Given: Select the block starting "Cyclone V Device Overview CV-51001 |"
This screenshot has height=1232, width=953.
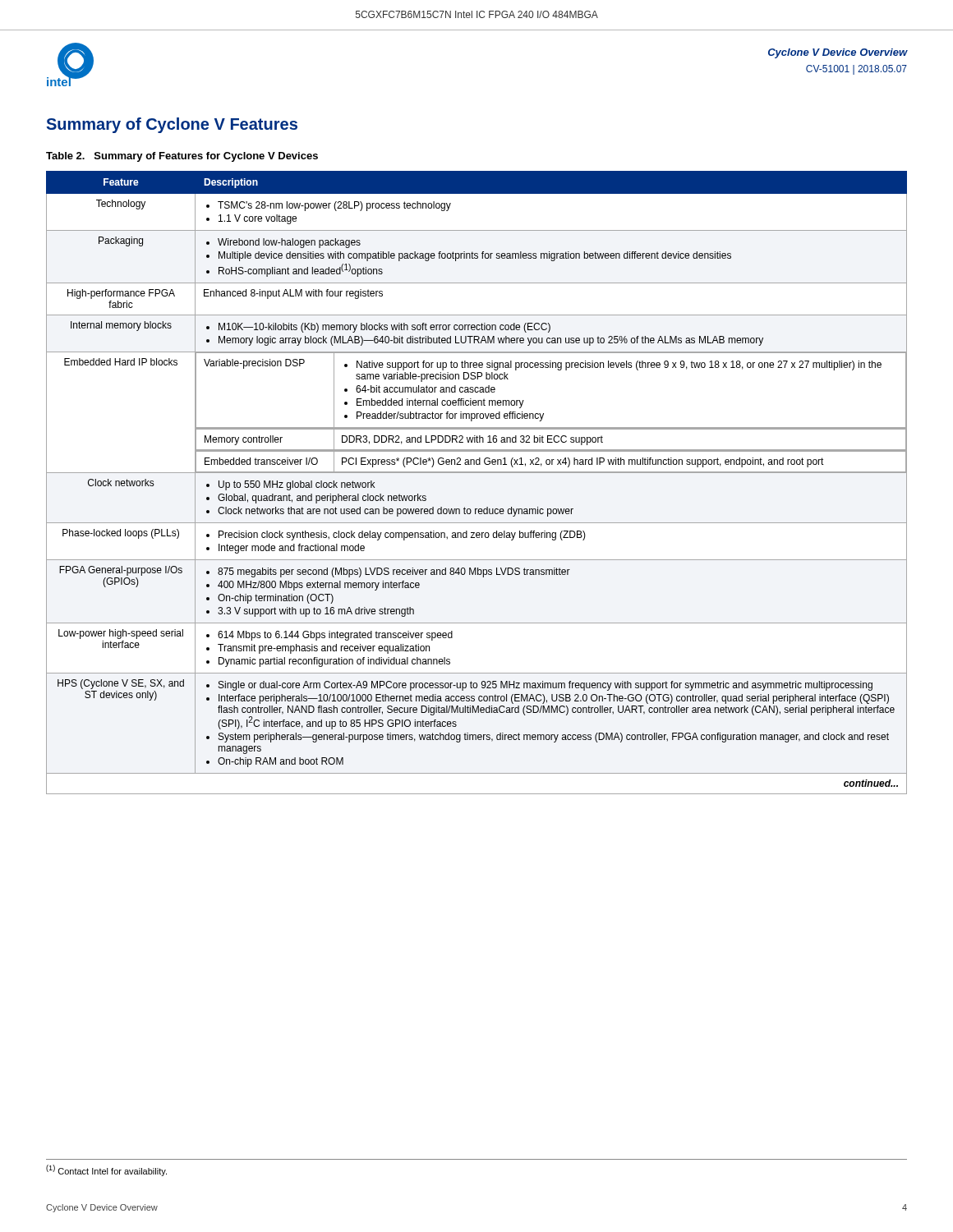Looking at the screenshot, I should click(837, 61).
